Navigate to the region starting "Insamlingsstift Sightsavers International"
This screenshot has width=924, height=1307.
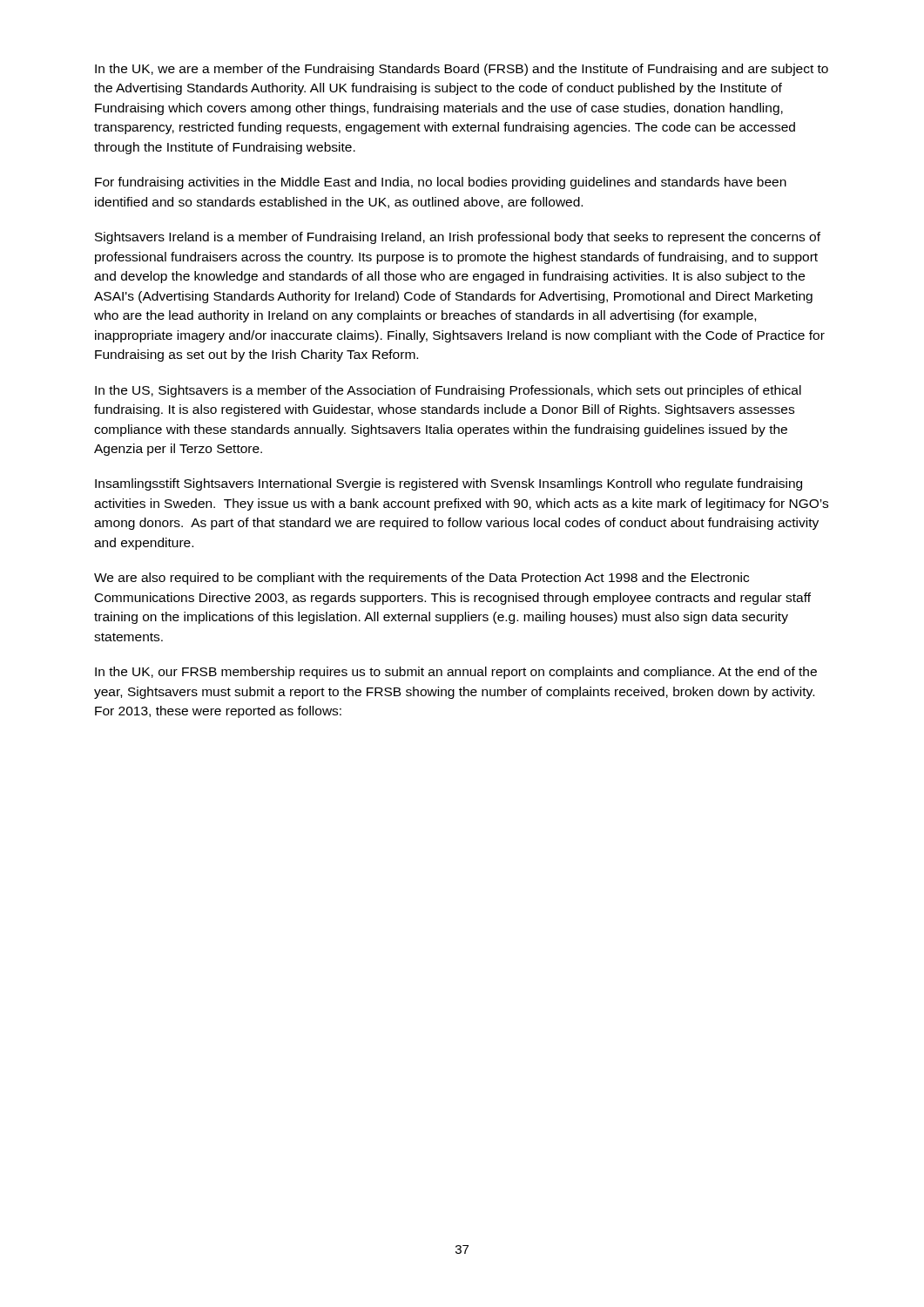[461, 513]
